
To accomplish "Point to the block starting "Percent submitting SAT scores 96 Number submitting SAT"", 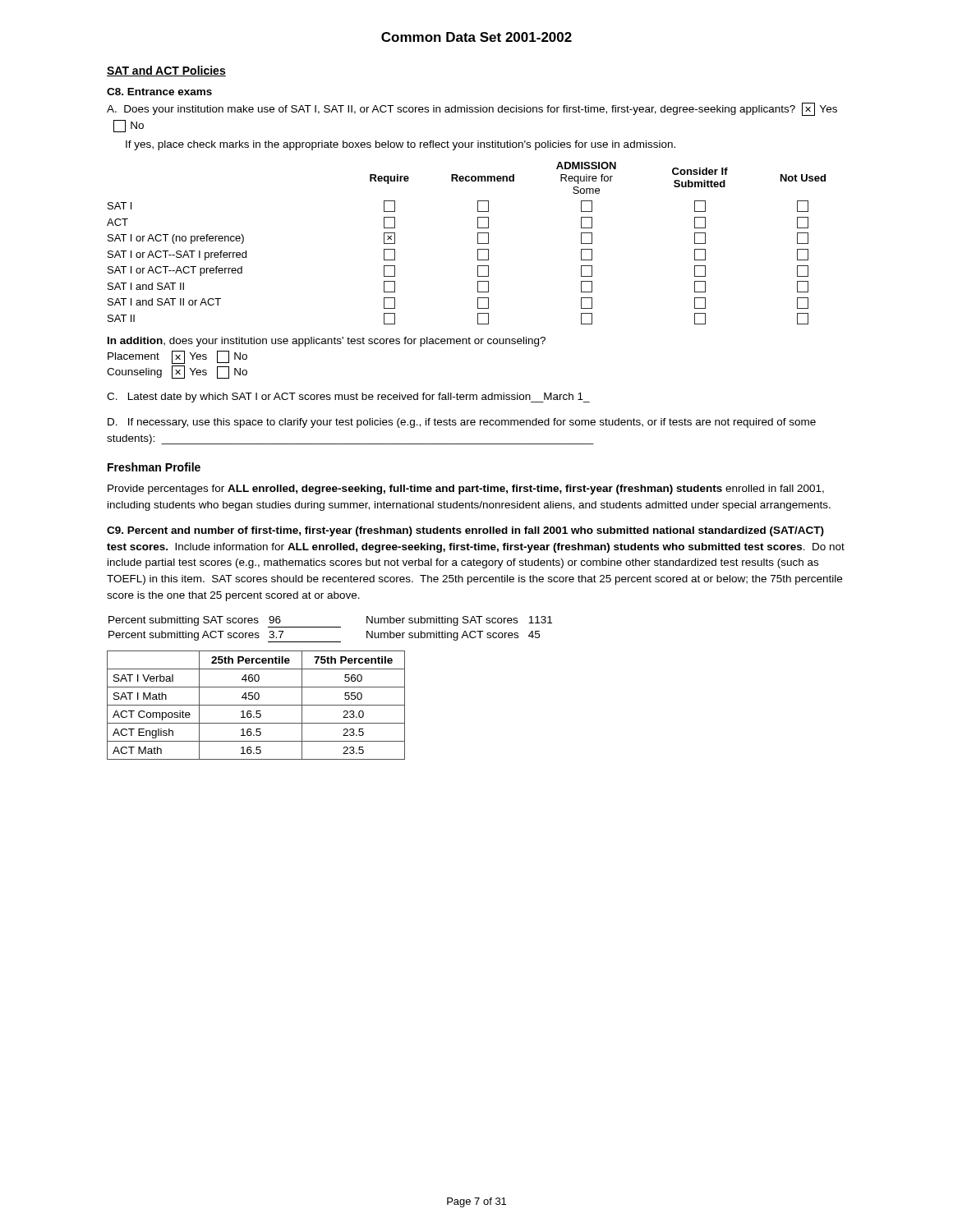I will pos(330,628).
